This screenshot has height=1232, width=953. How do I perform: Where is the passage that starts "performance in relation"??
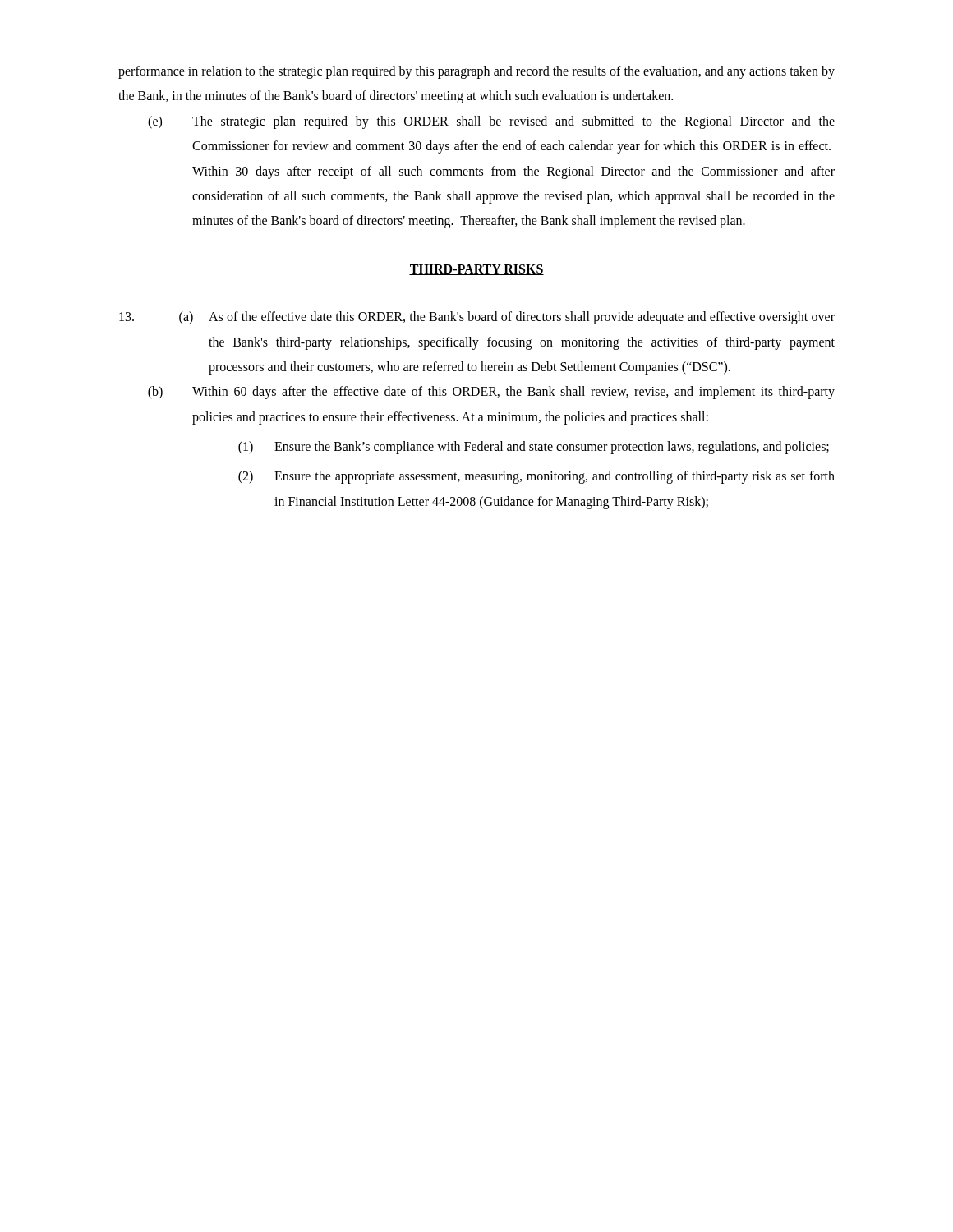pyautogui.click(x=476, y=84)
